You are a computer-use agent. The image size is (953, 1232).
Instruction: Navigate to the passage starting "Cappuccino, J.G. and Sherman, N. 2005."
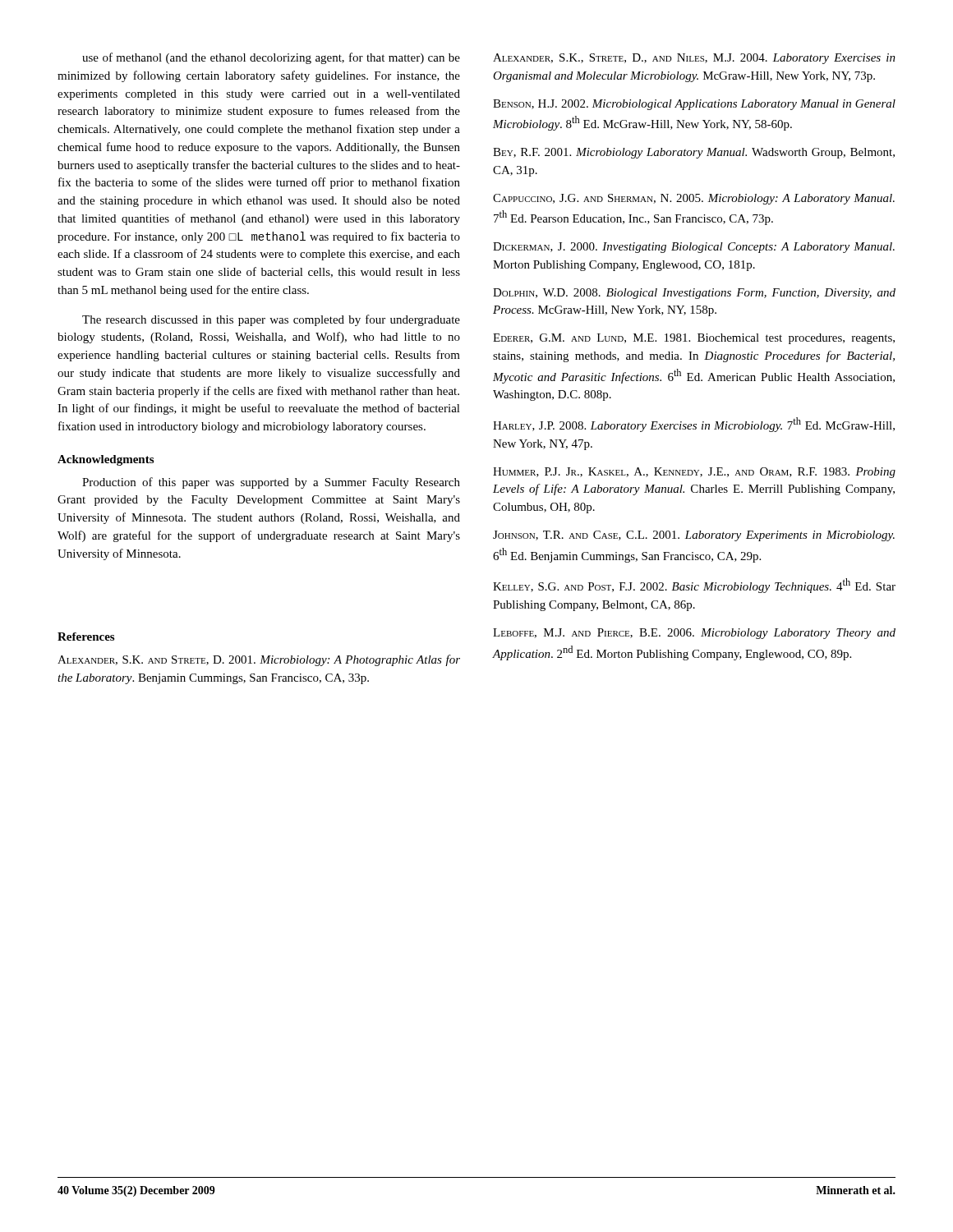pyautogui.click(x=694, y=209)
